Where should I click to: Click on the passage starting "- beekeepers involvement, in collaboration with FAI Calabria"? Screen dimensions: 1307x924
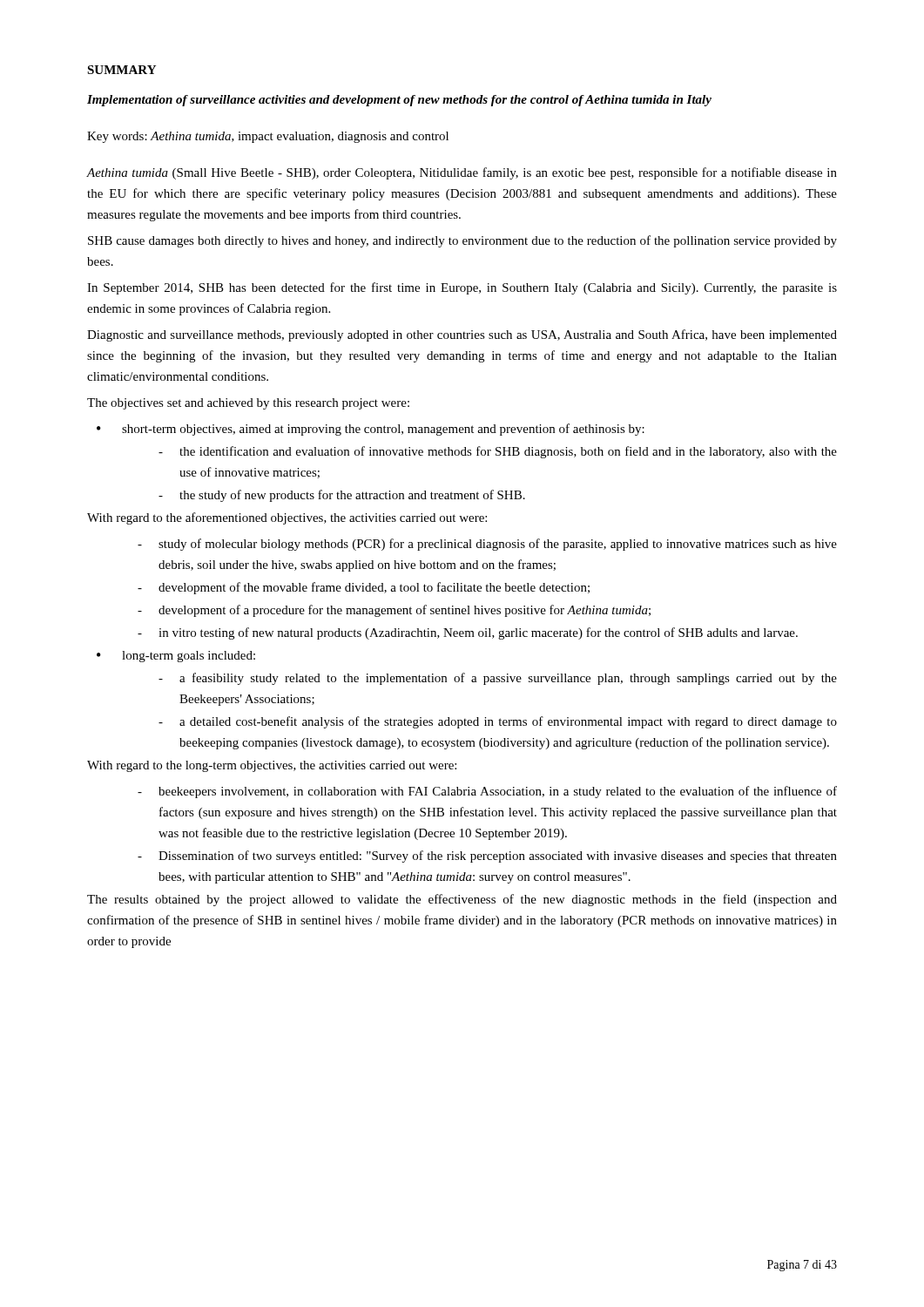(487, 812)
